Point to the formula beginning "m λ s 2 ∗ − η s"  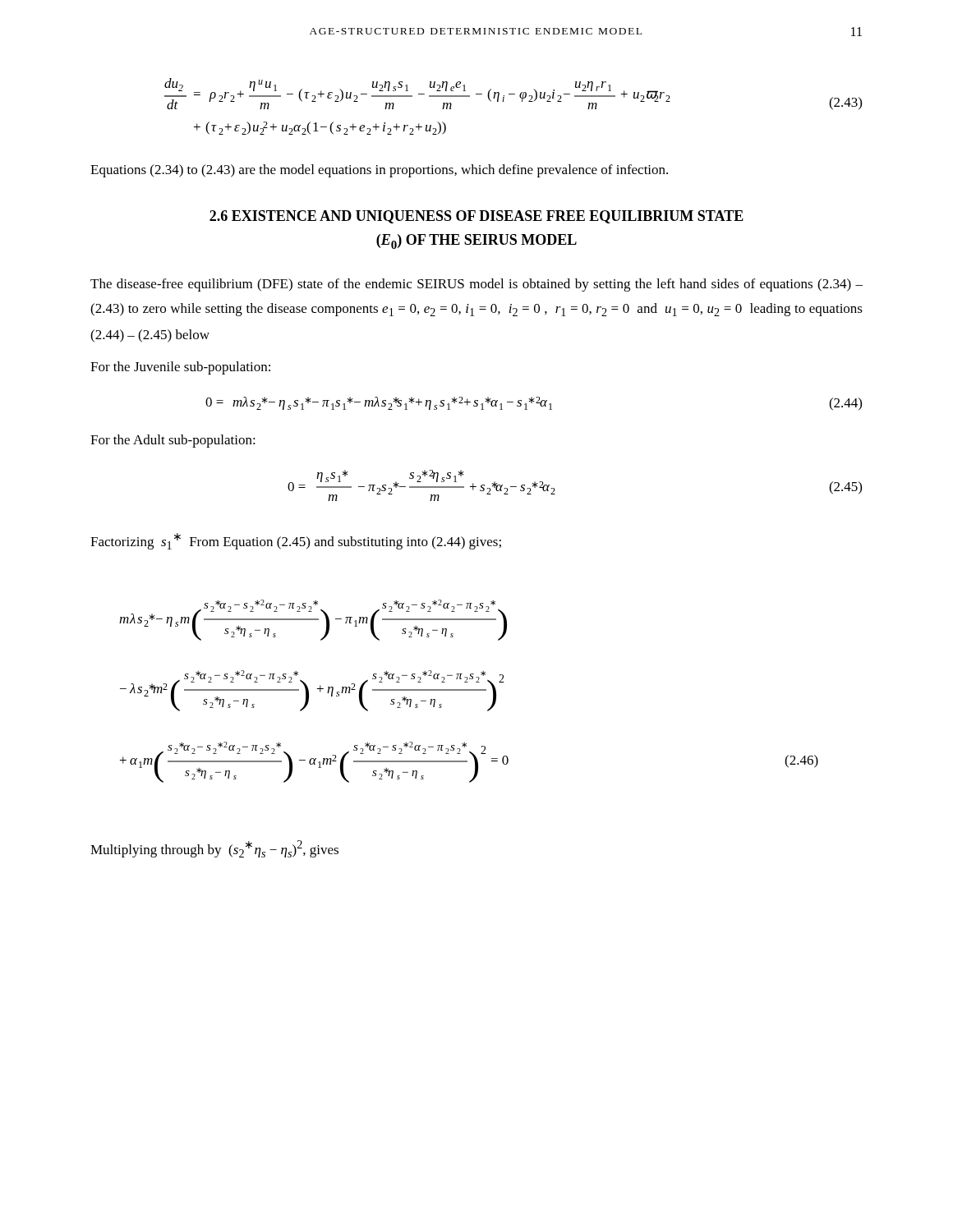pos(476,693)
